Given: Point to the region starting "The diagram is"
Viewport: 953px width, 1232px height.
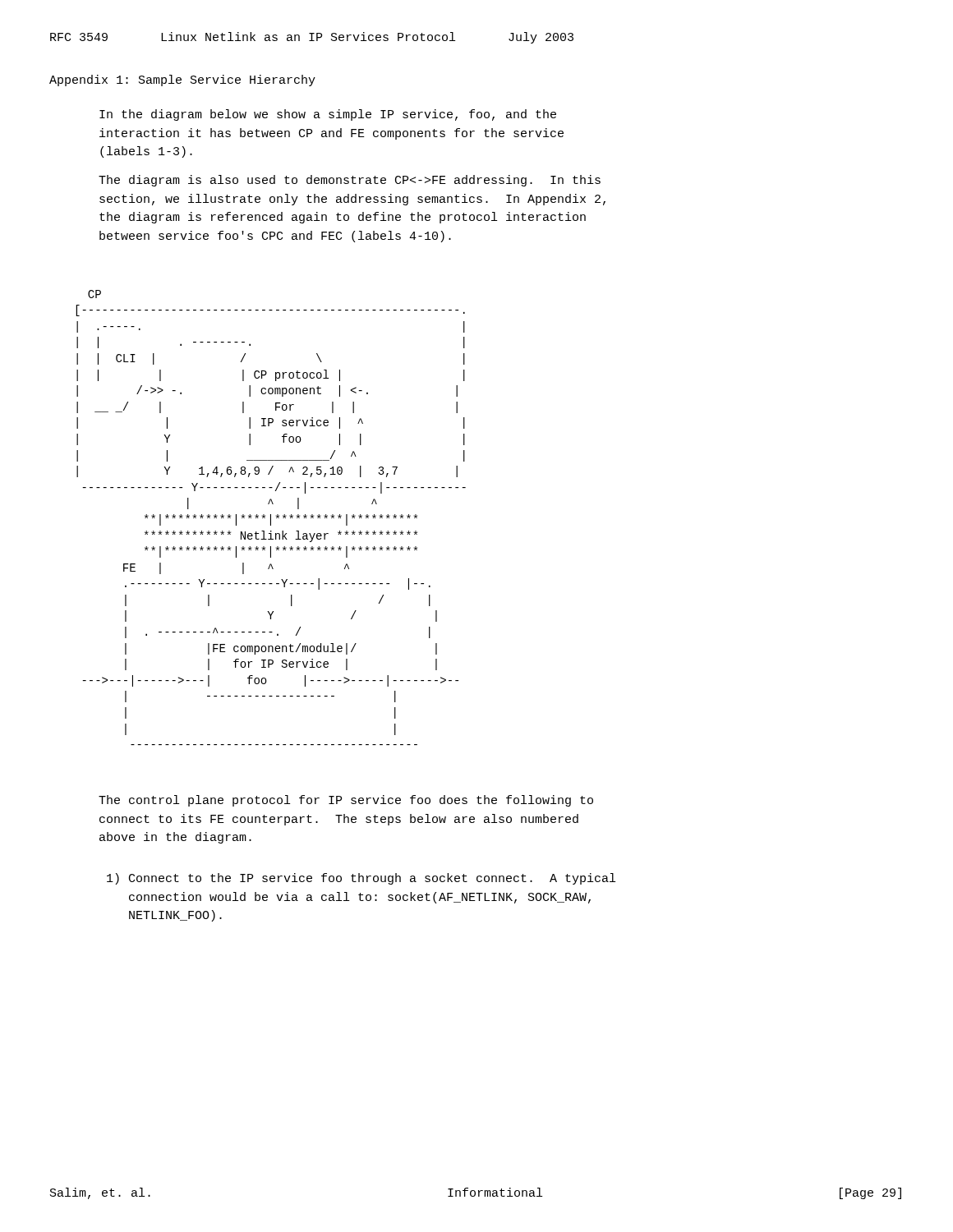Looking at the screenshot, I should (354, 209).
